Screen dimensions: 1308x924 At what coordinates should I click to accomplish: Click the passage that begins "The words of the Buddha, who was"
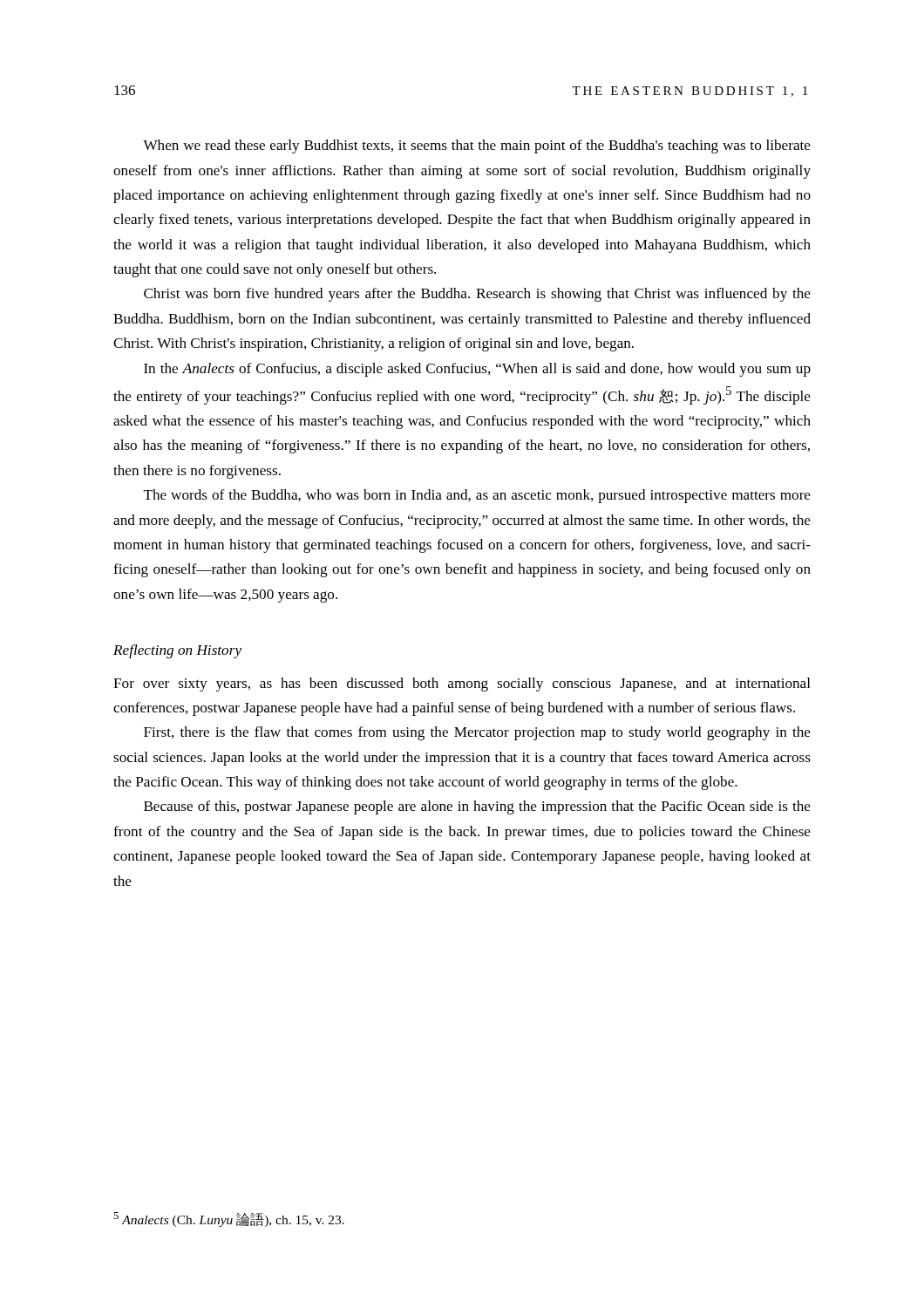[462, 544]
